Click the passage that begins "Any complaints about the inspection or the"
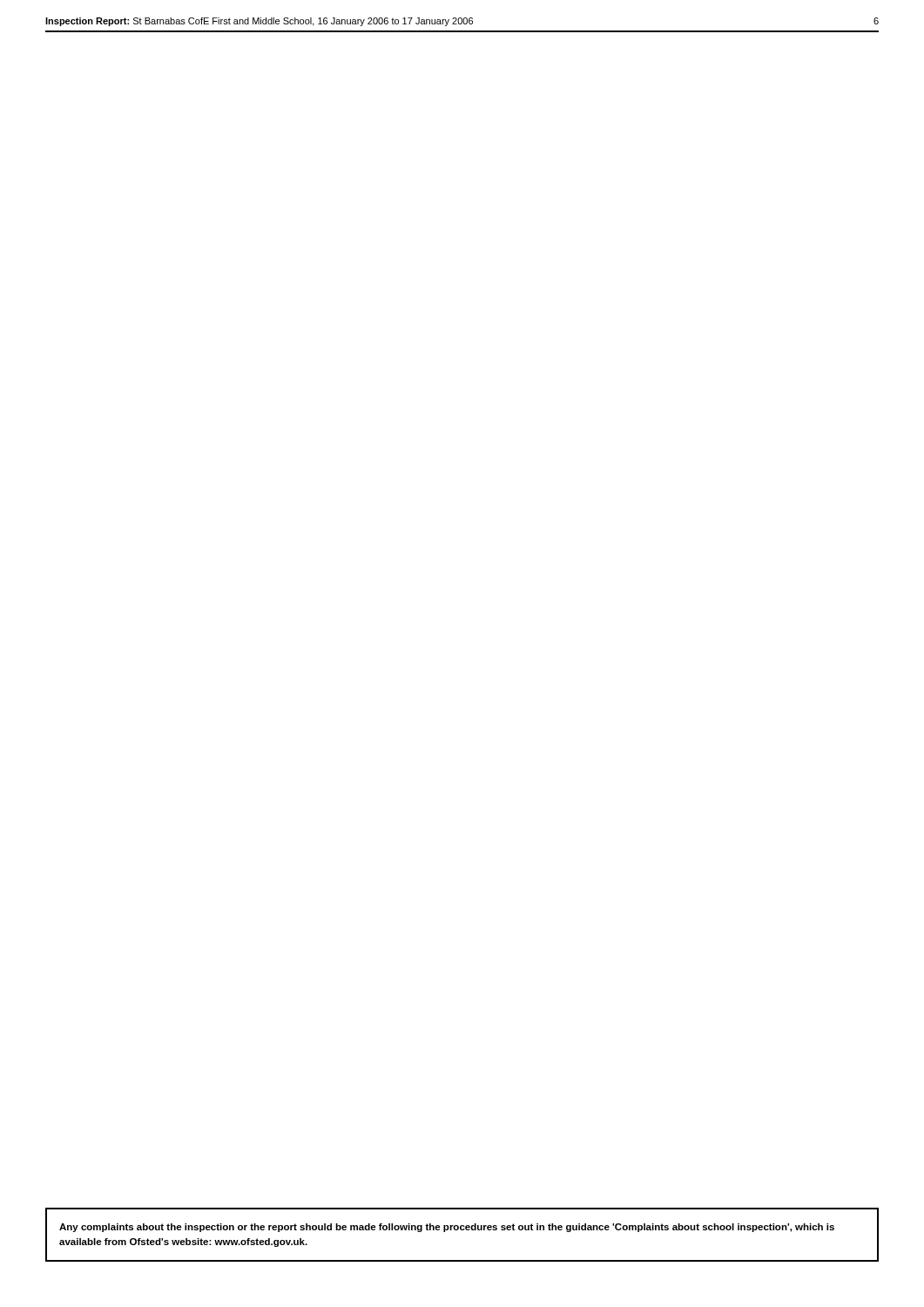This screenshot has width=924, height=1307. point(462,1234)
